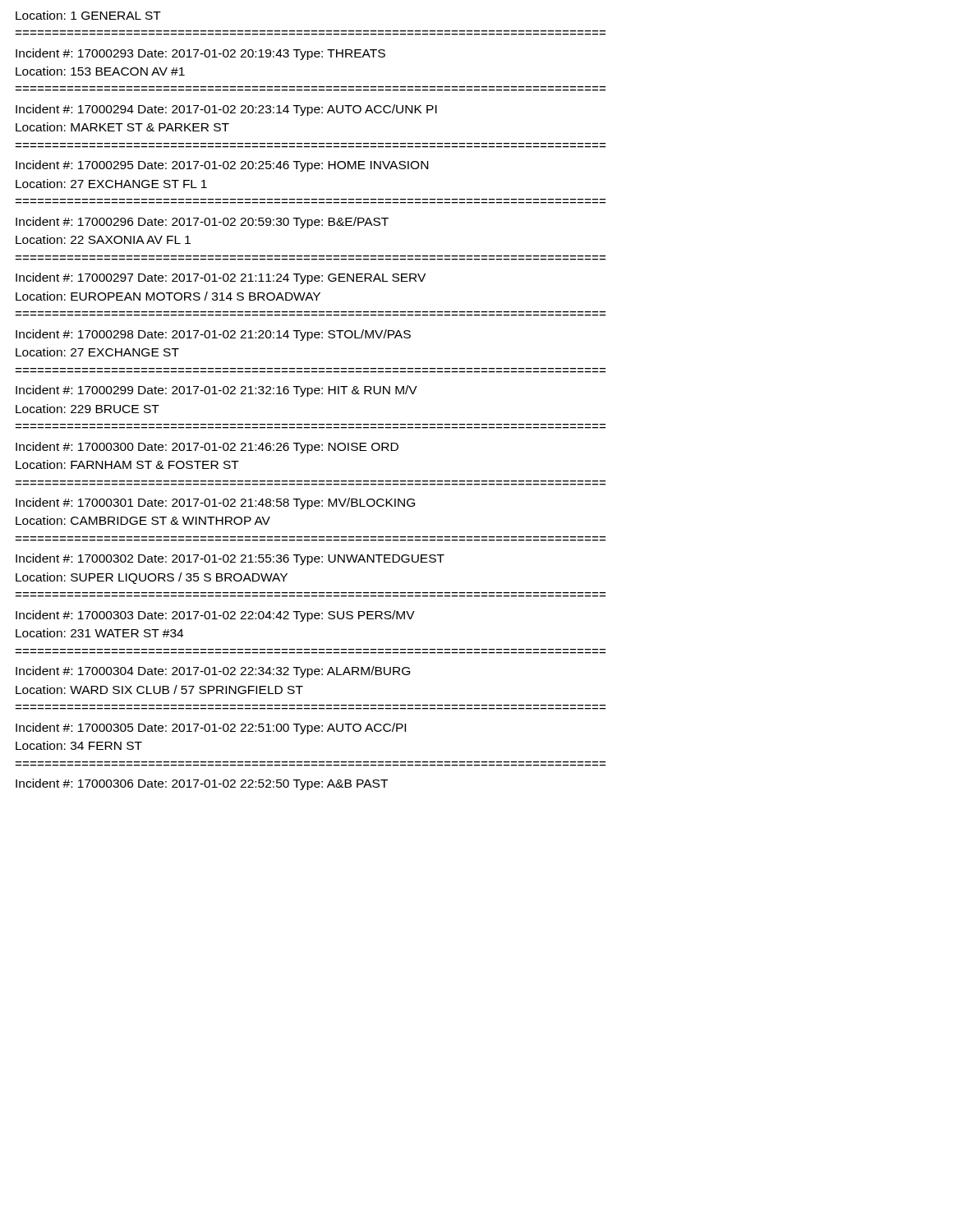The height and width of the screenshot is (1232, 953).
Task: Locate the region starting "================================================================================ Incident #: 17000294 Date: 2017-01-02"
Action: (x=226, y=110)
